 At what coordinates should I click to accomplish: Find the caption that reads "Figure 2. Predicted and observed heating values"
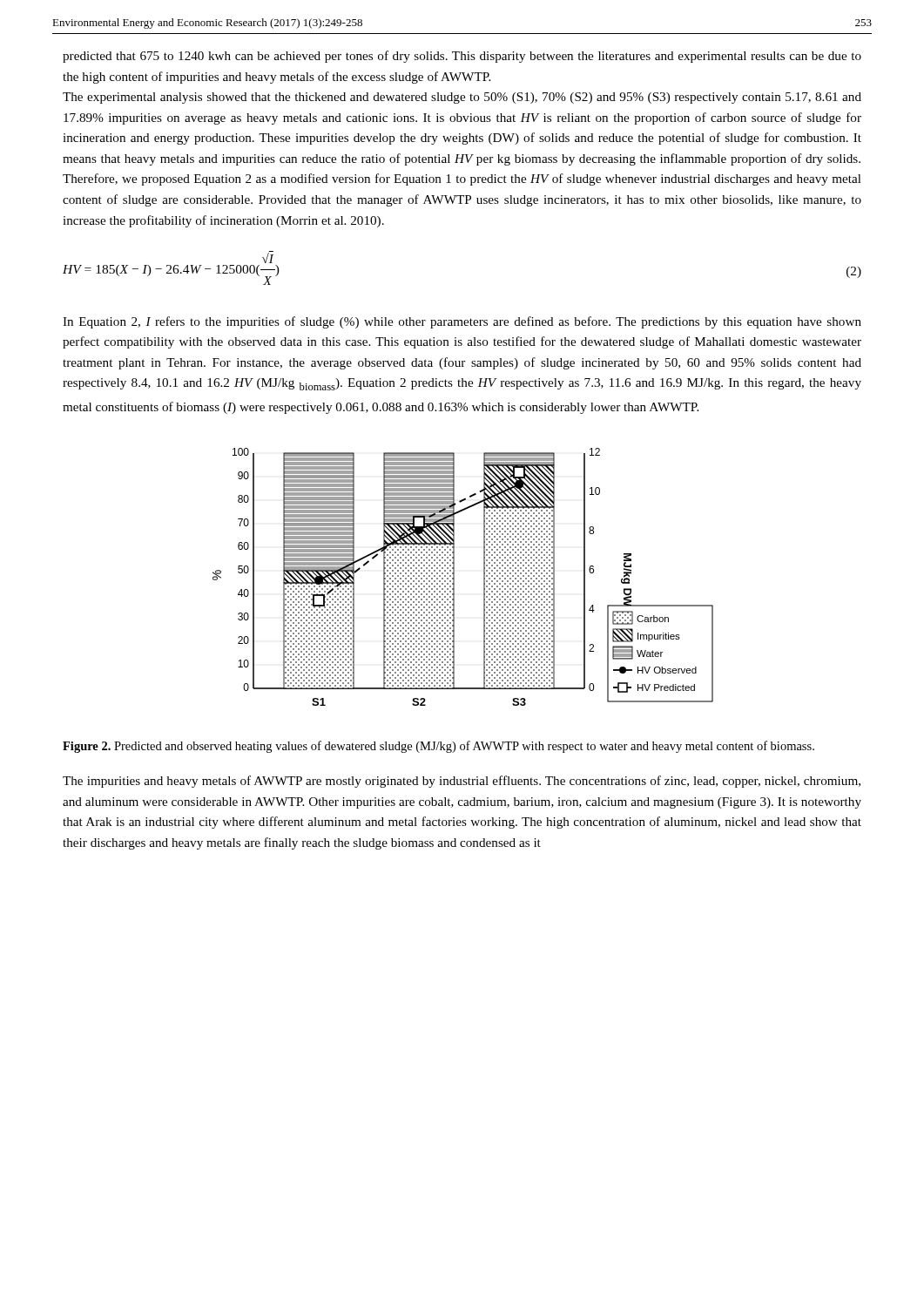pos(439,746)
